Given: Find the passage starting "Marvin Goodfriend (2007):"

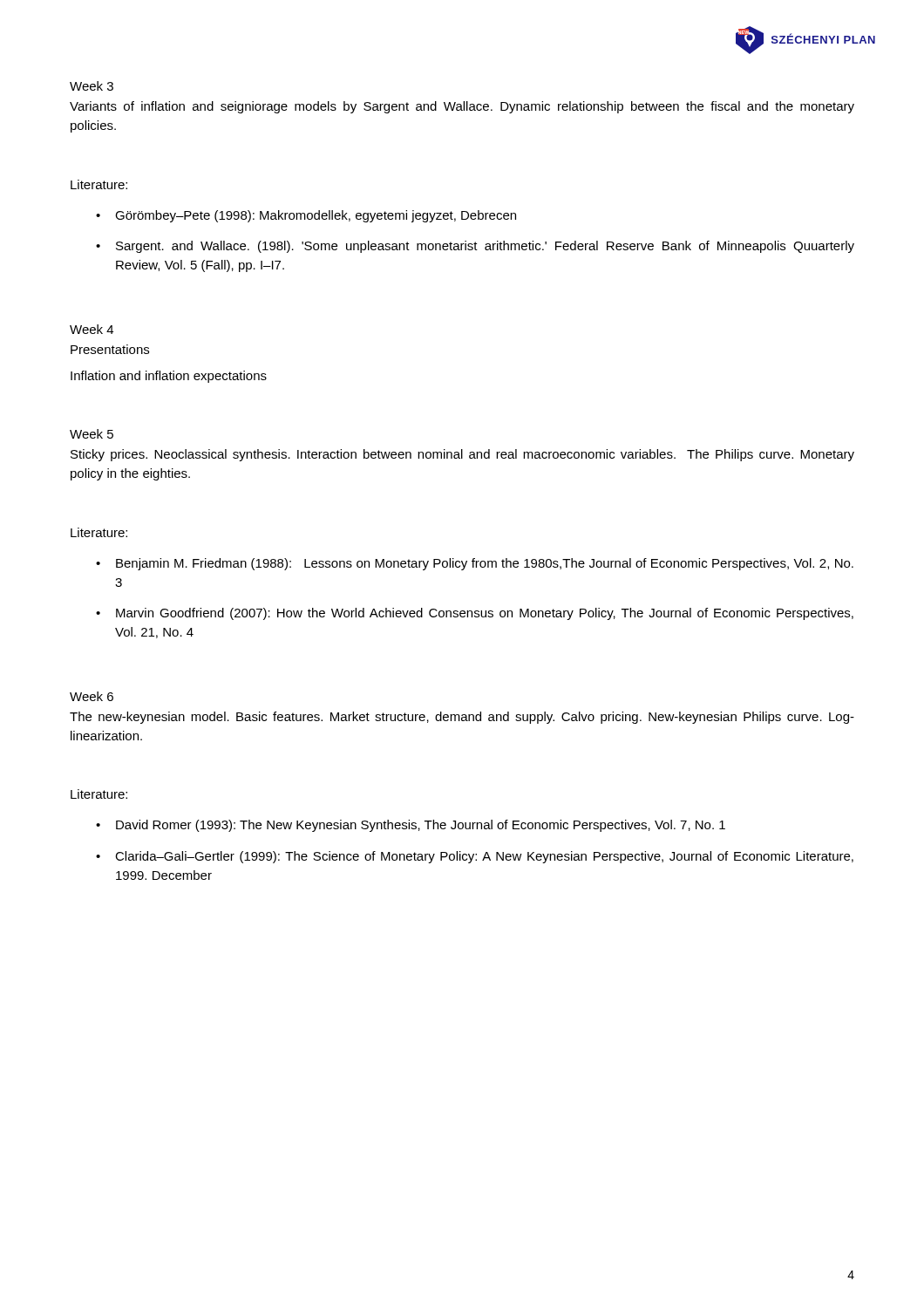Looking at the screenshot, I should pos(485,622).
